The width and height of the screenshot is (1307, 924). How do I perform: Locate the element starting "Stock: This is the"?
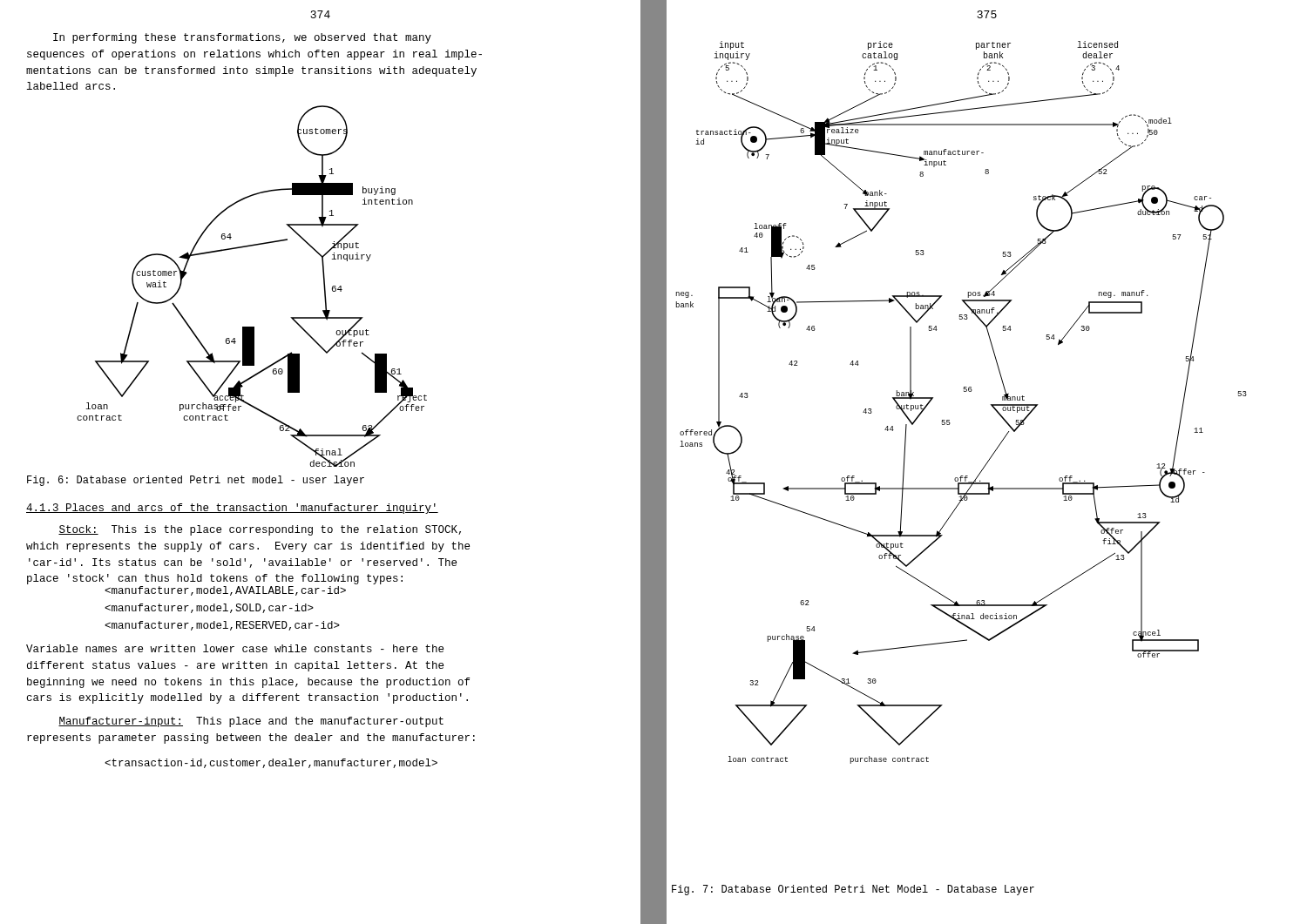248,555
